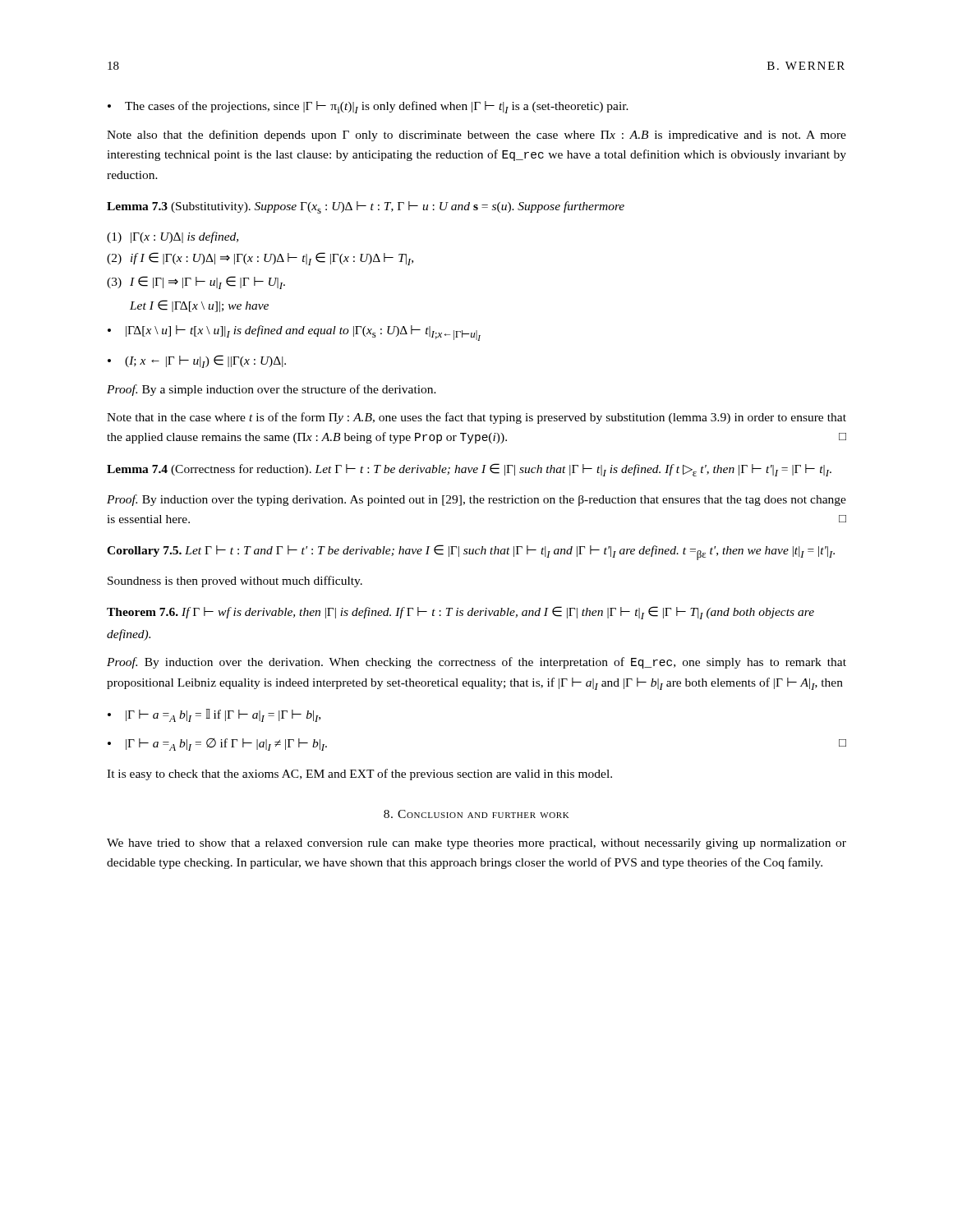
Task: Locate the block of text that opens with "Proof. By induction over the typing derivation."
Action: pos(476,509)
